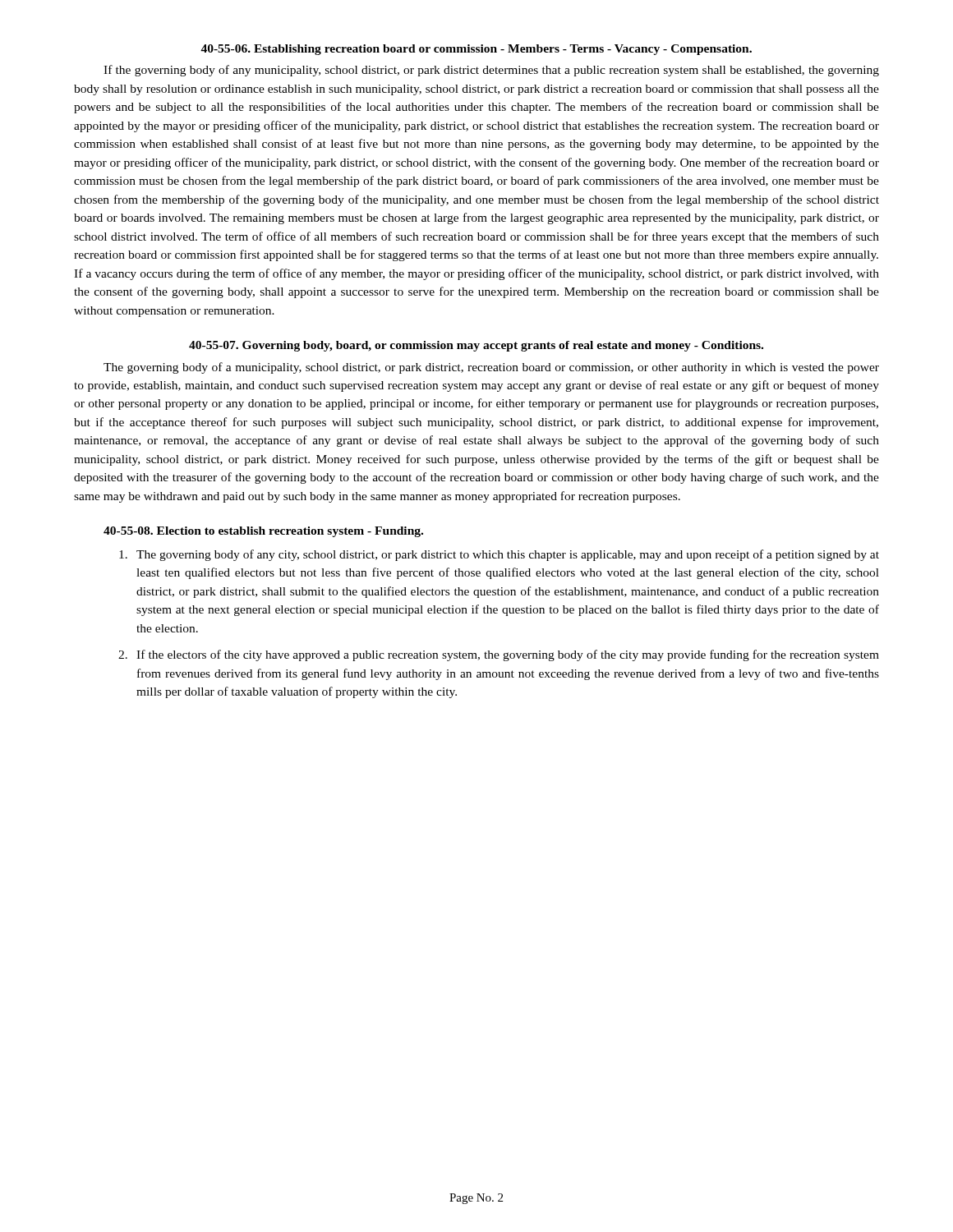Navigate to the region starting "If the governing"
The width and height of the screenshot is (953, 1232).
476,190
